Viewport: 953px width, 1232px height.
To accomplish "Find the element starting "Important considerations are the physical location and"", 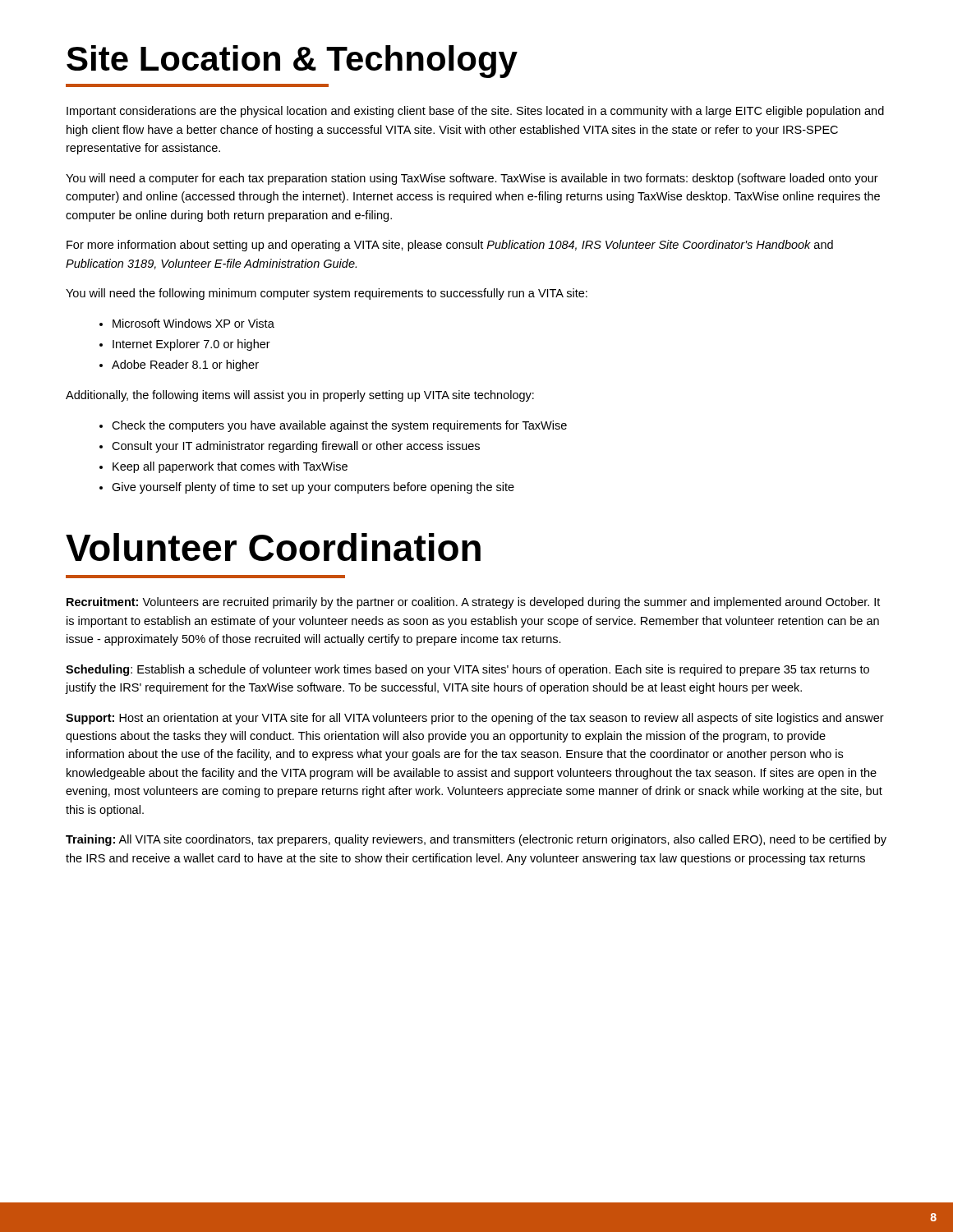I will 476,130.
